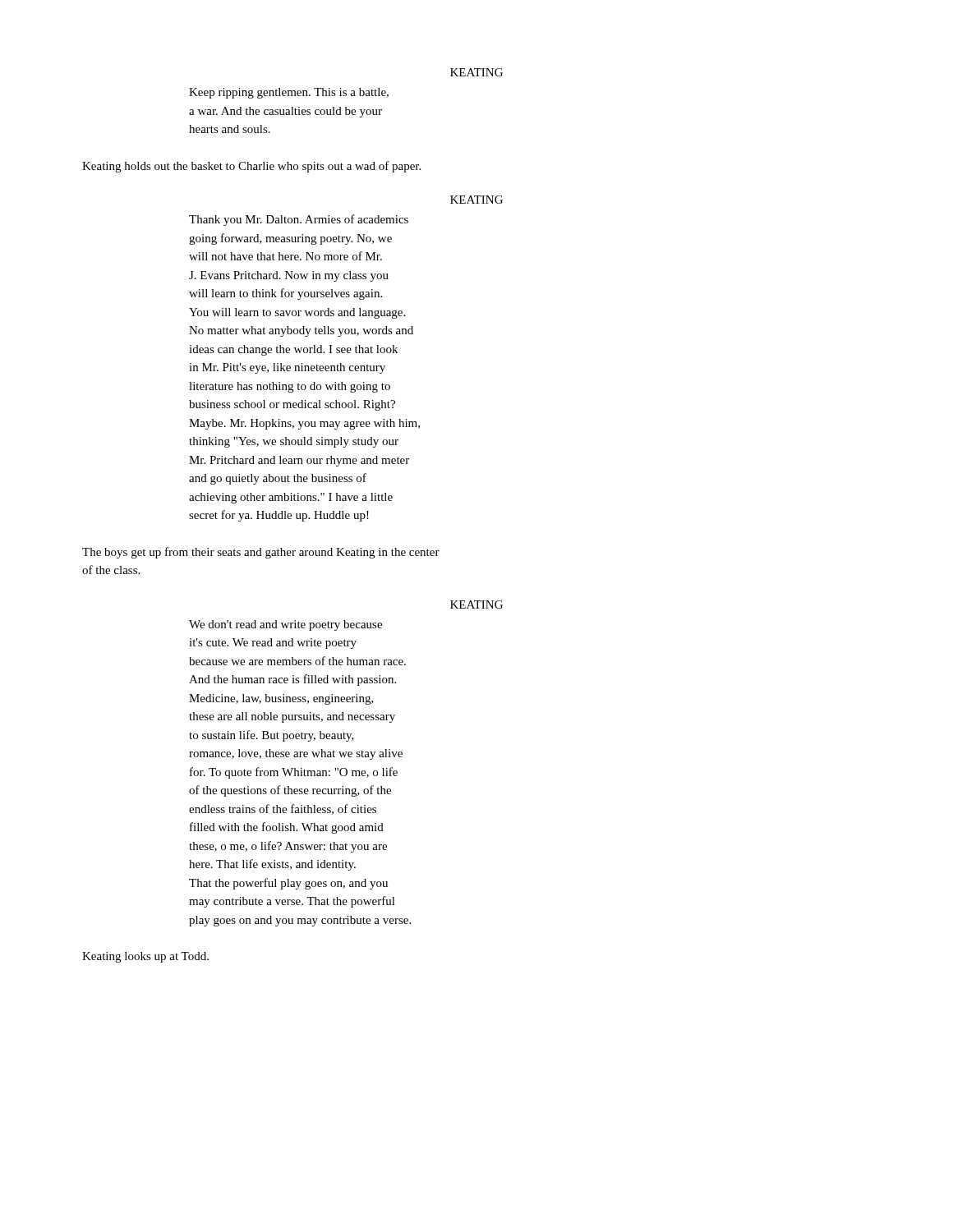953x1232 pixels.
Task: Select the text block with the text "Keating looks up"
Action: 146,956
